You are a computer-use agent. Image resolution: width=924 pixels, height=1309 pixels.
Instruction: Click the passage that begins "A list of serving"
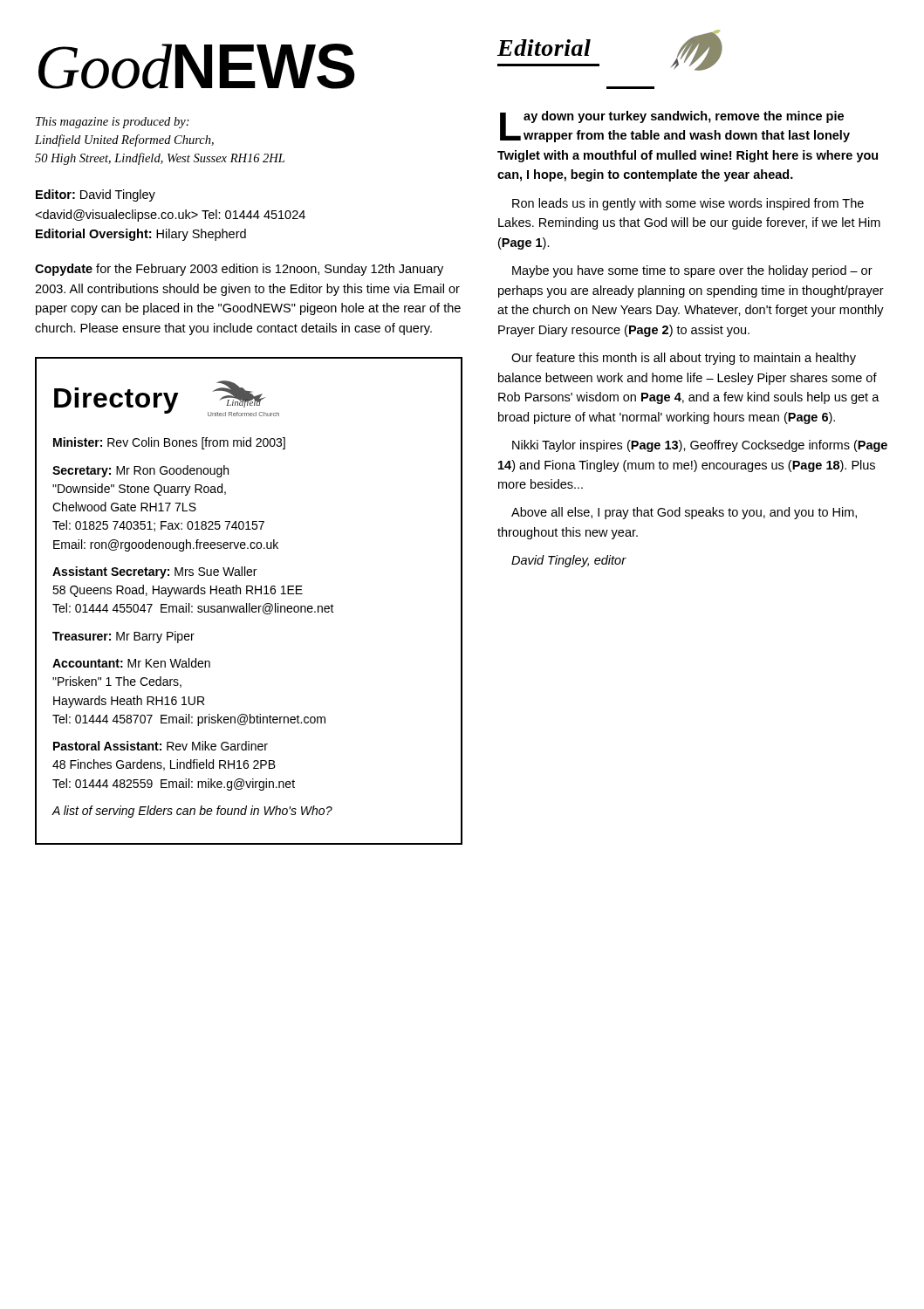[192, 811]
